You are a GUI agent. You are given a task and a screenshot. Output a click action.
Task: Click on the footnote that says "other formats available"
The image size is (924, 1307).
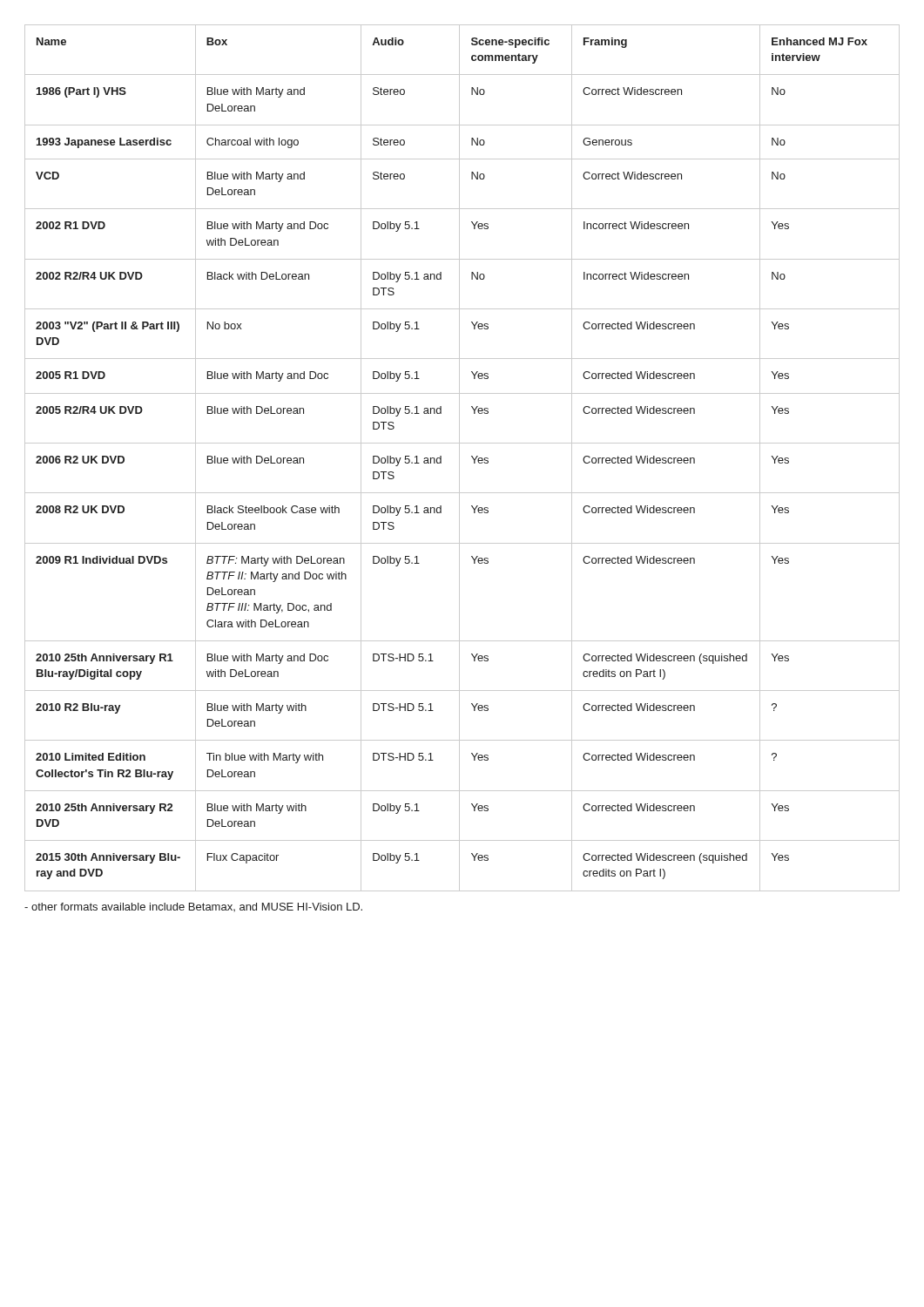pos(194,906)
